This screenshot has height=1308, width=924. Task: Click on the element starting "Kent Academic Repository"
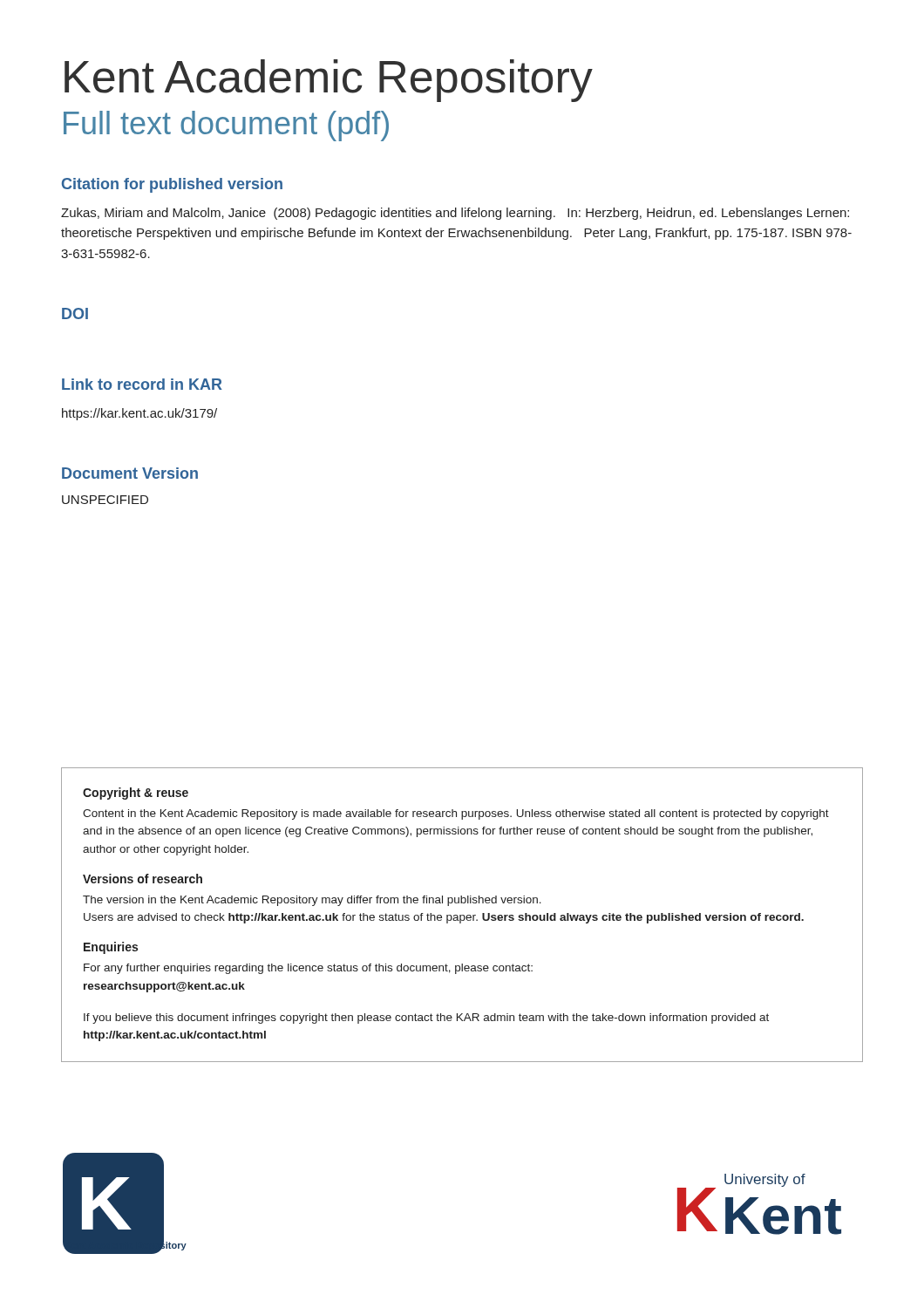point(327,77)
